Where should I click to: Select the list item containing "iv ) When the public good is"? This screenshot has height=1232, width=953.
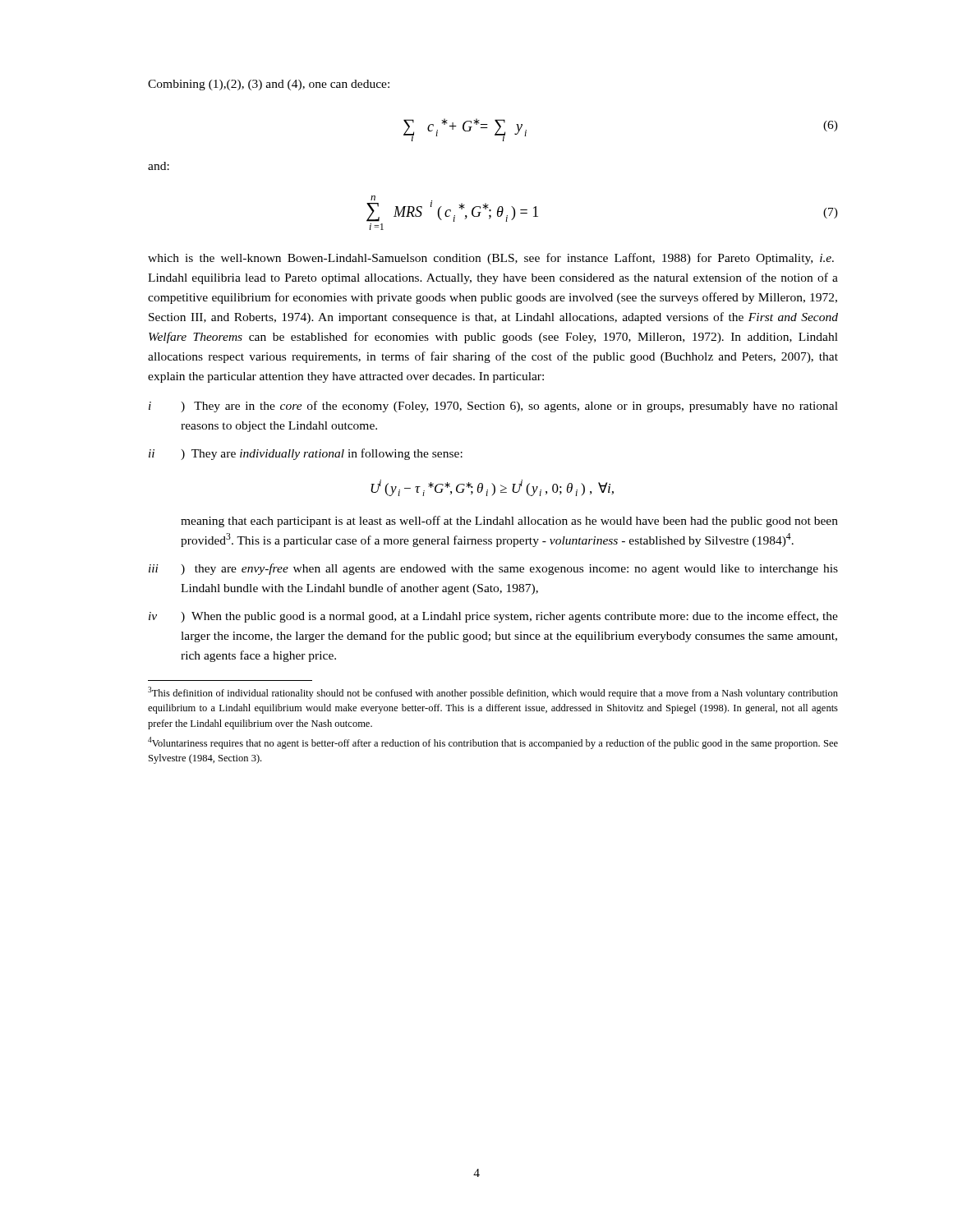pos(493,636)
